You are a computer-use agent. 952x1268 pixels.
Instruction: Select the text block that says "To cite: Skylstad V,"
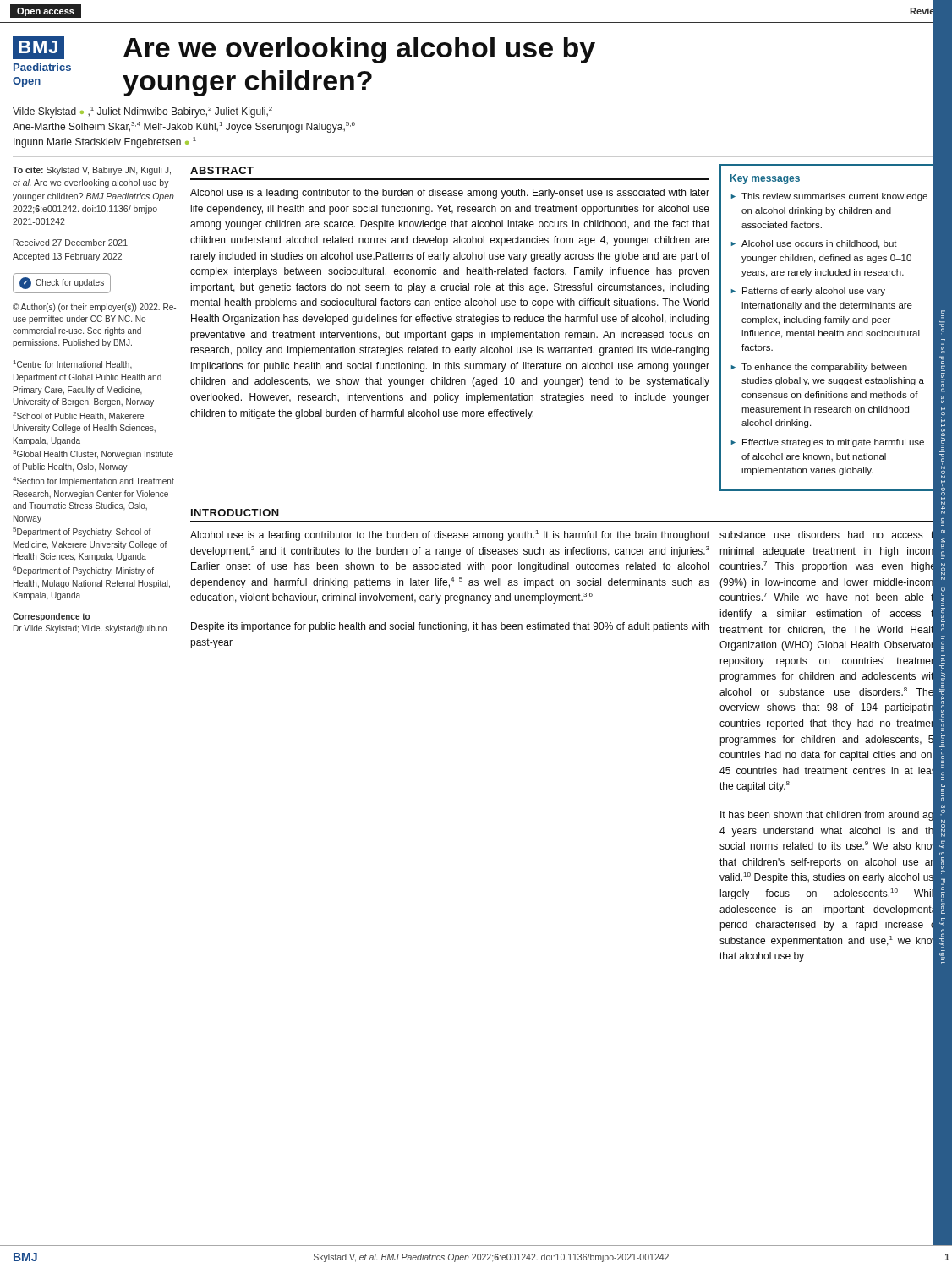click(93, 196)
